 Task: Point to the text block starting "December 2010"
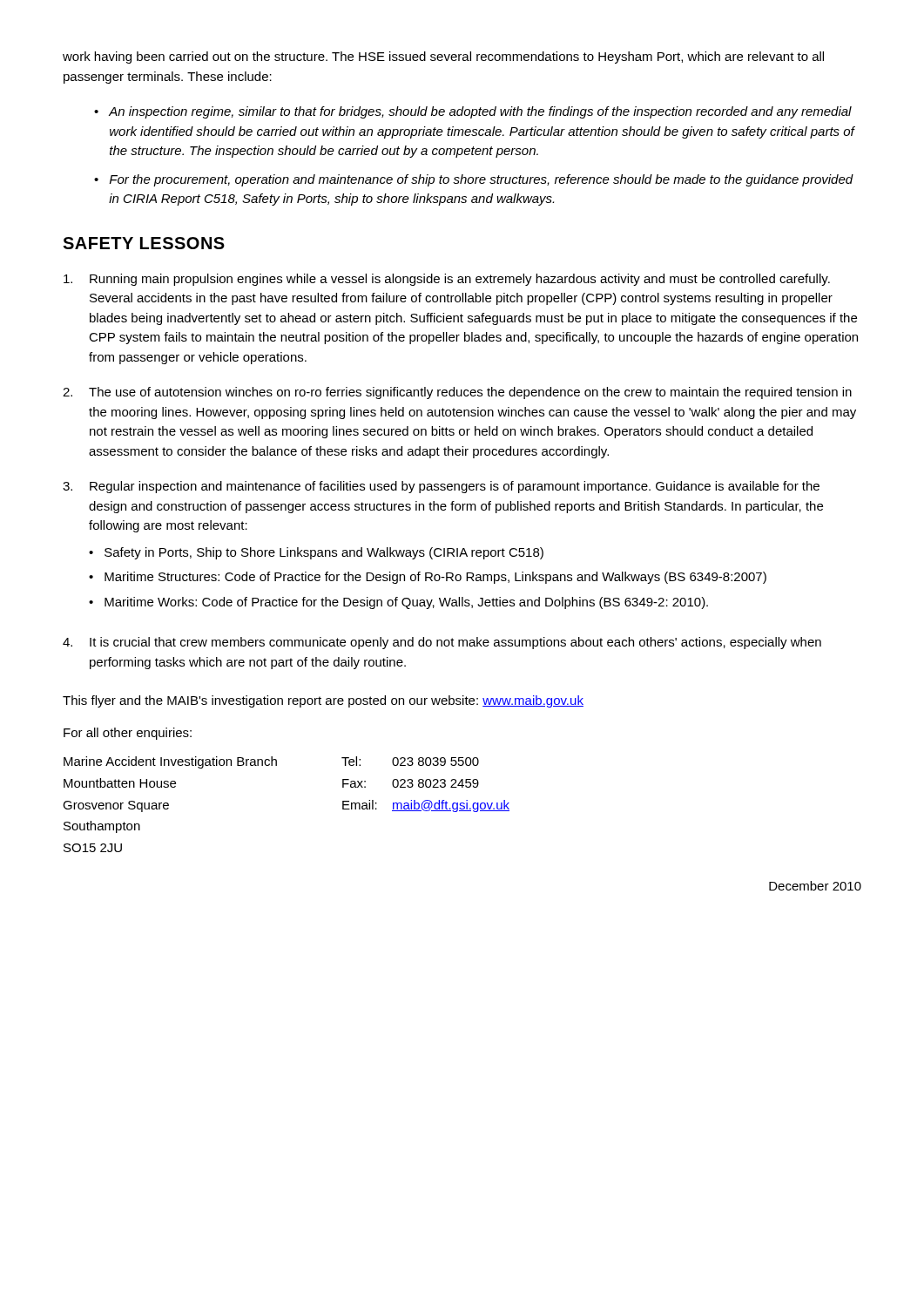pos(815,885)
